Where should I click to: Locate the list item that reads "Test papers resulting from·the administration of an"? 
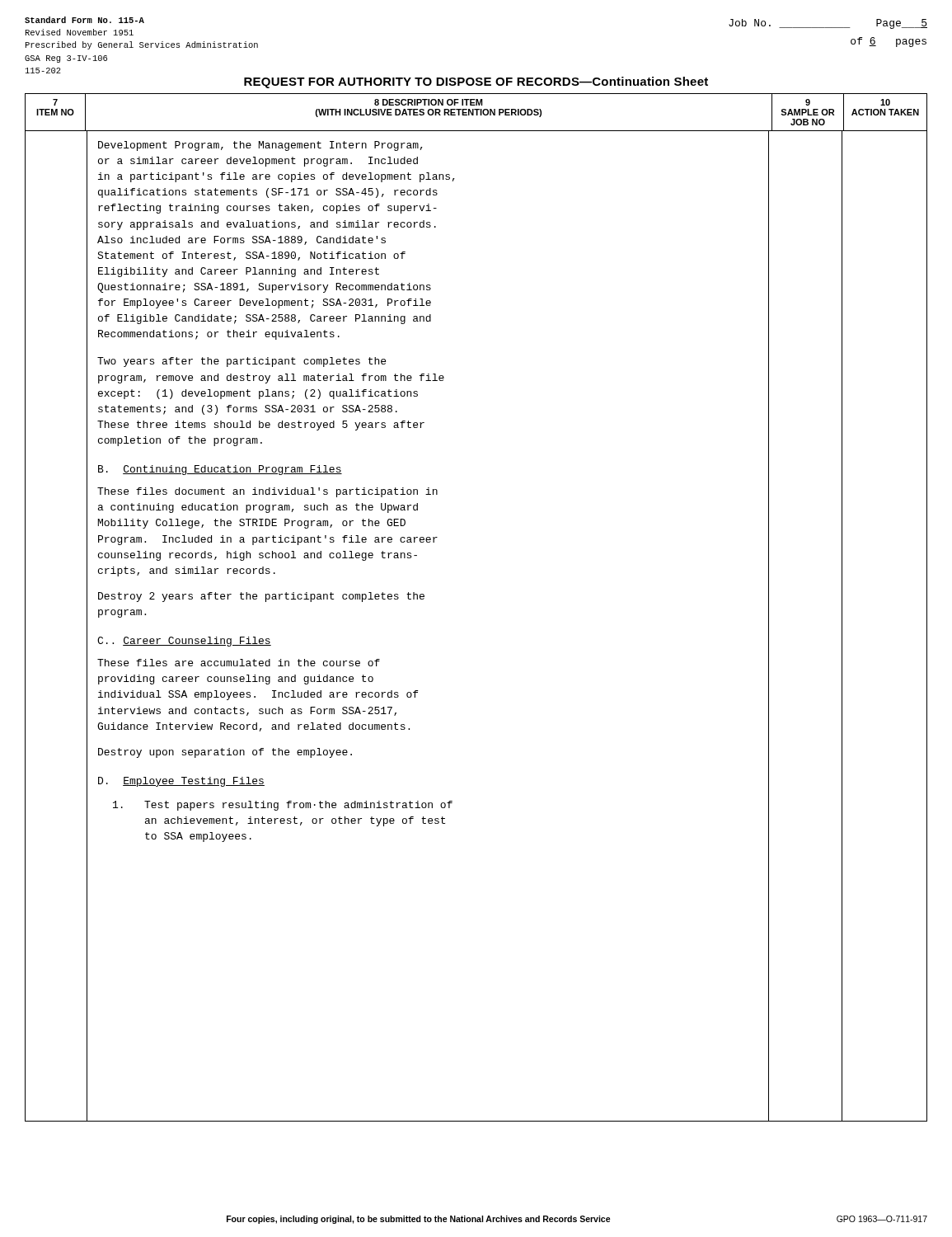point(282,821)
